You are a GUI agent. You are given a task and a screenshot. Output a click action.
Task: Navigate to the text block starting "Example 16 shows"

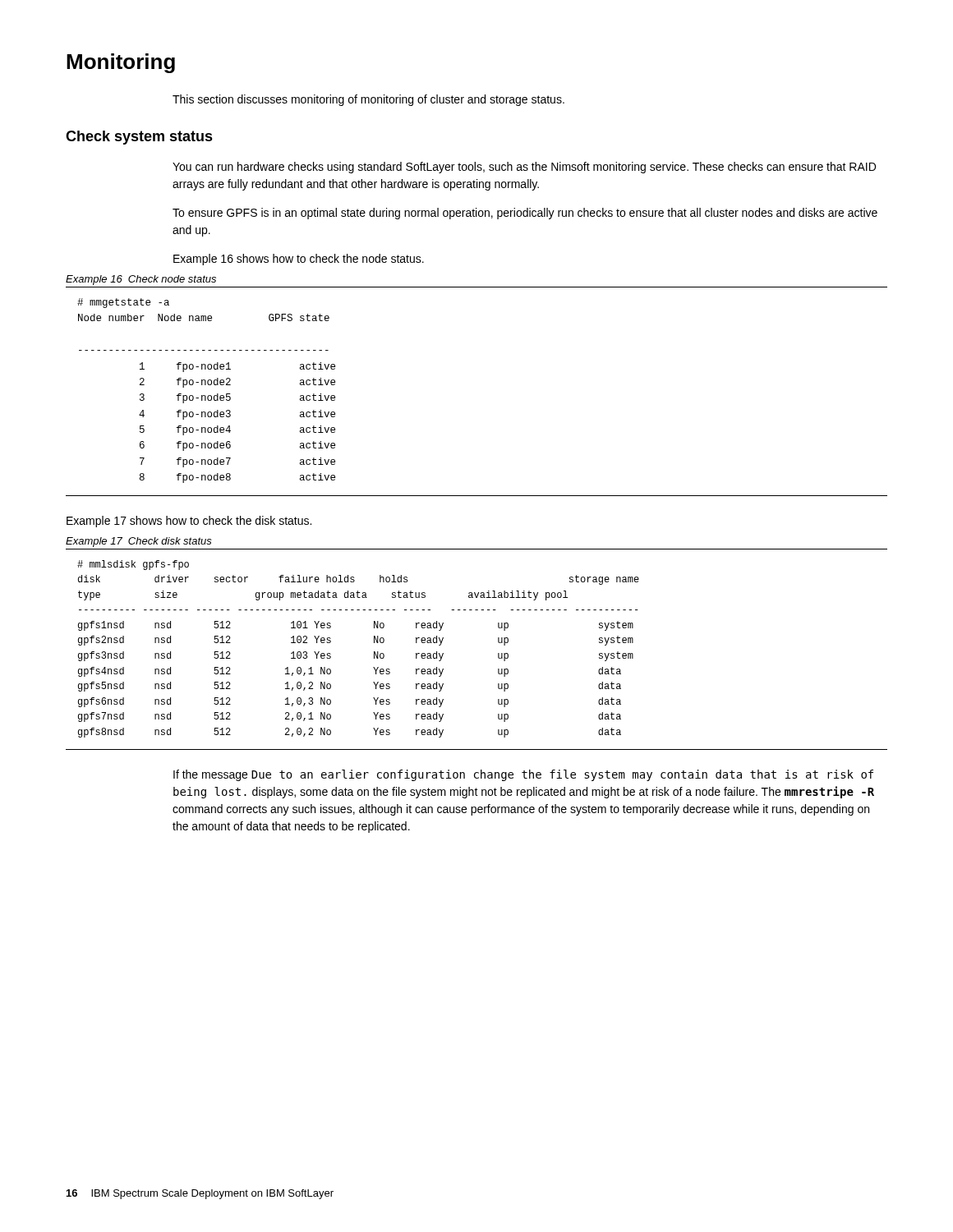point(298,259)
